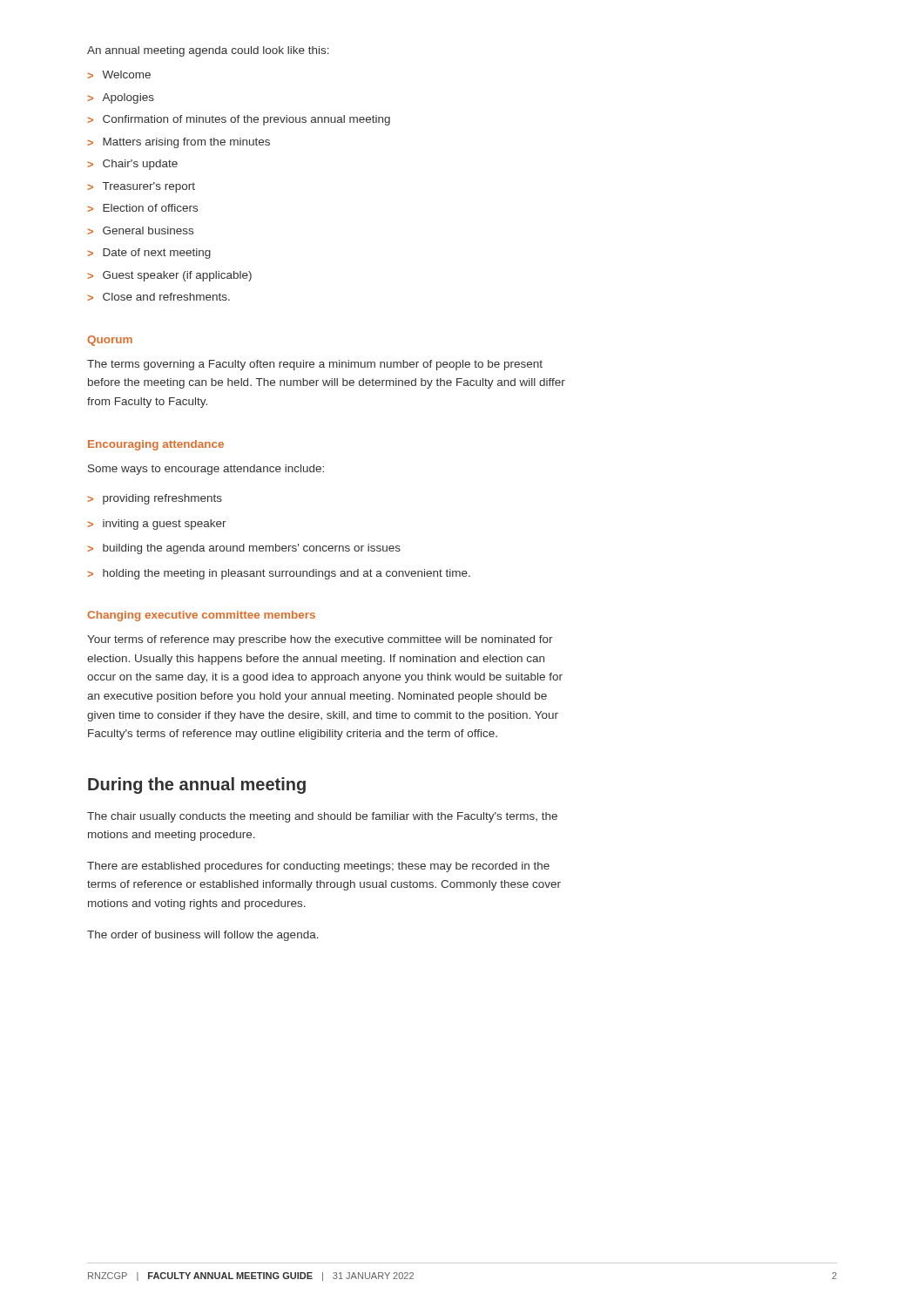Select the text block that reads "The terms governing"

pyautogui.click(x=326, y=382)
